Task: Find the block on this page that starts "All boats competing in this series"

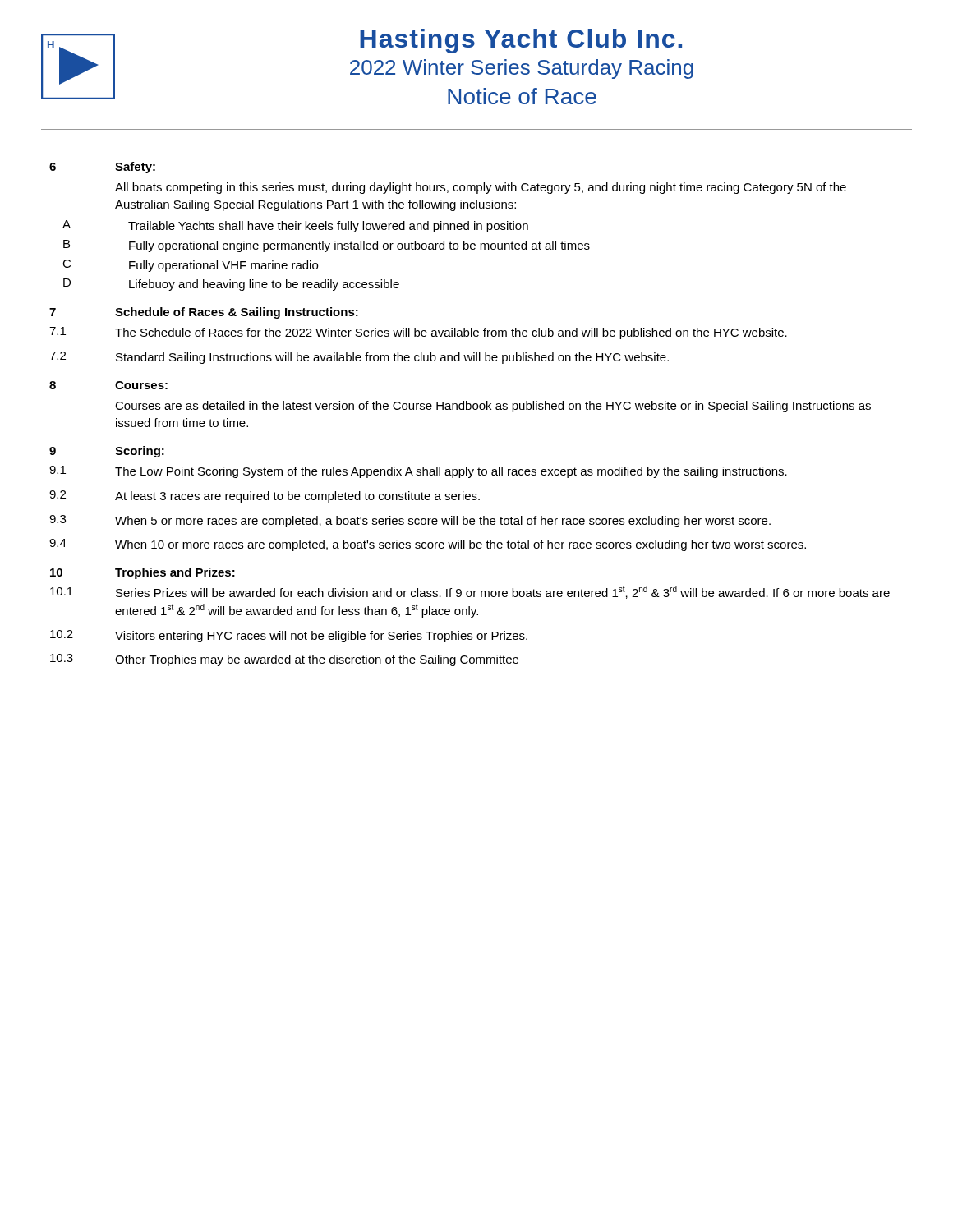Action: click(476, 196)
